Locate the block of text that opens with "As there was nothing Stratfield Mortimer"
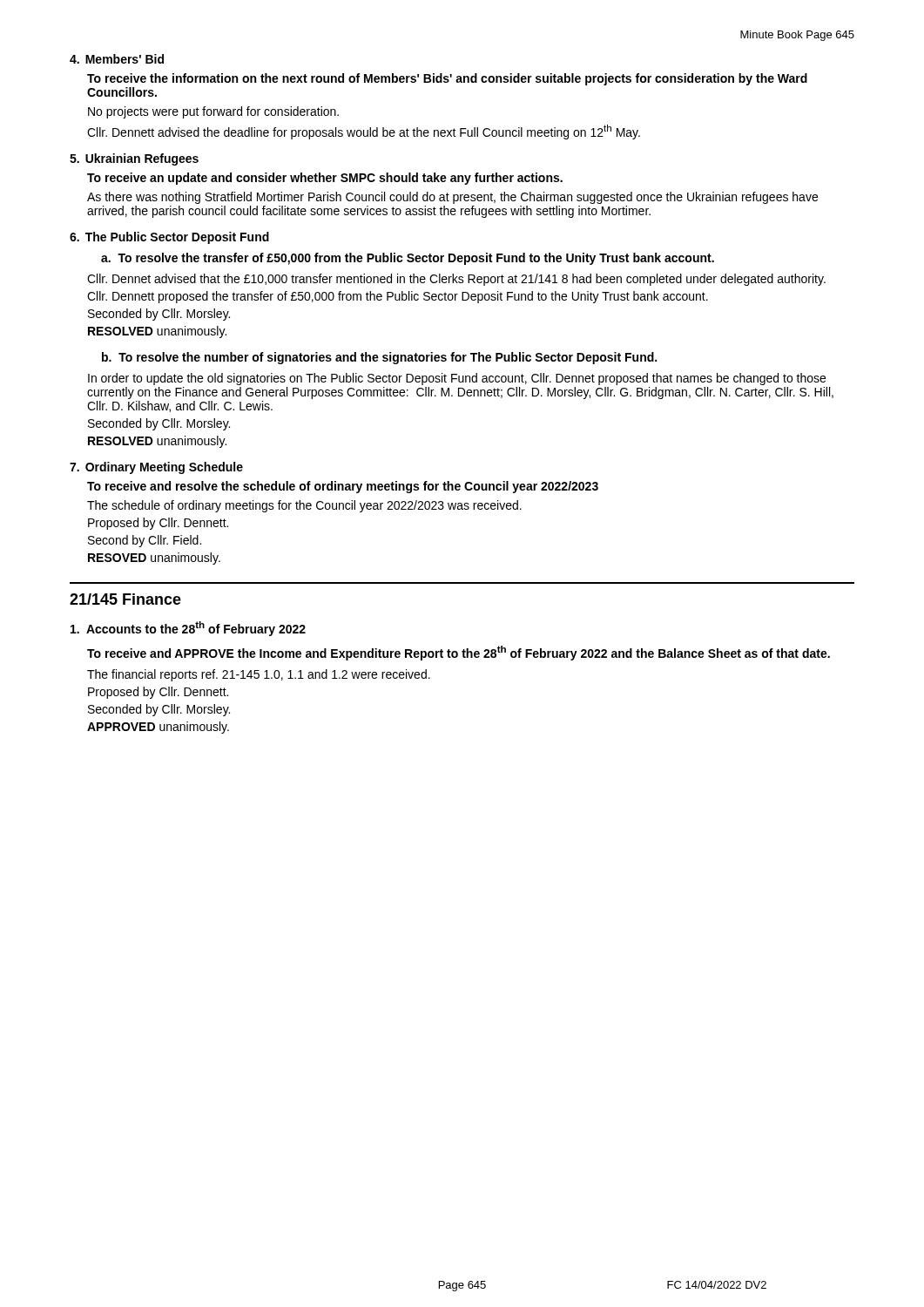Image resolution: width=924 pixels, height=1307 pixels. pos(471,204)
